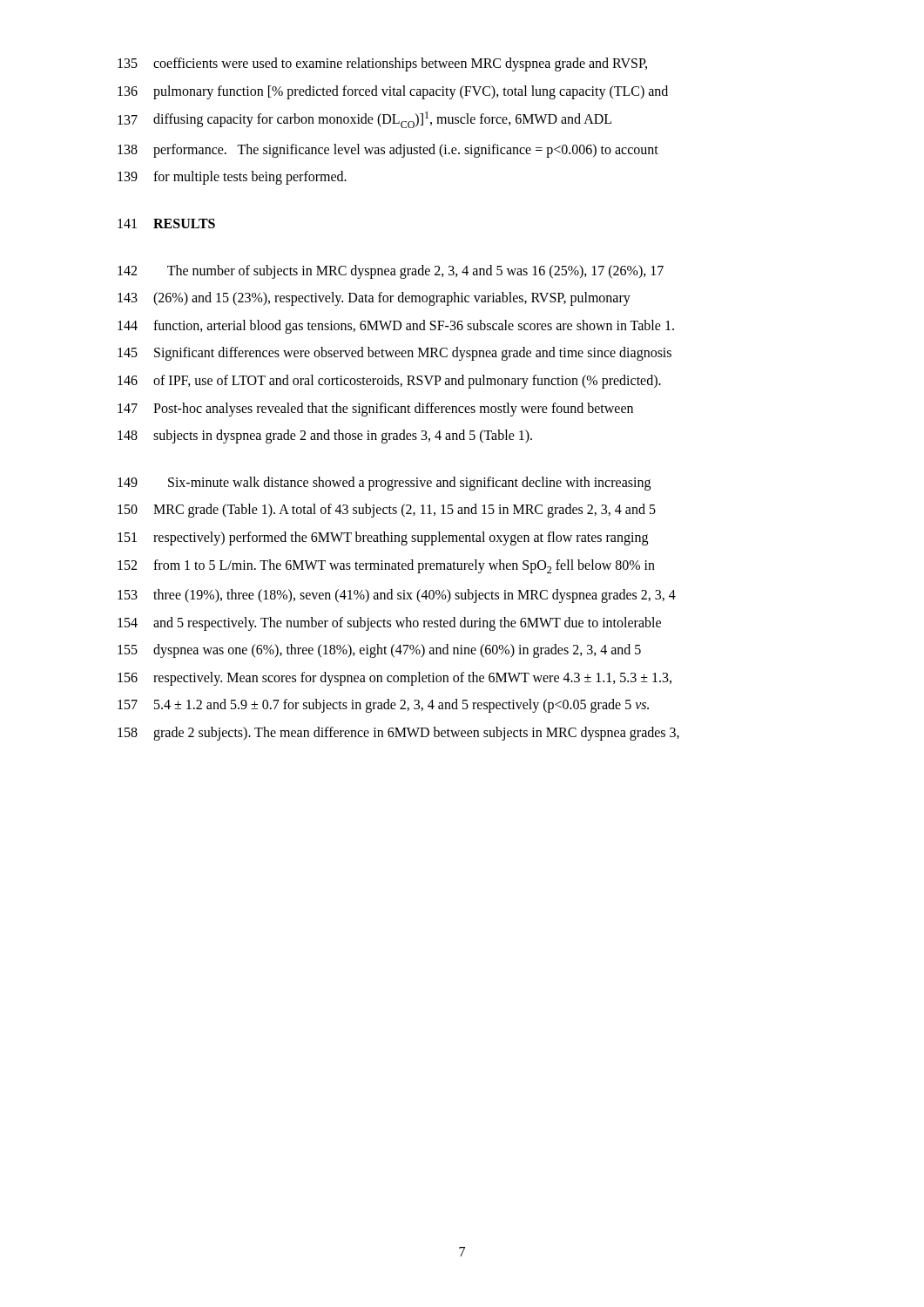Point to the passage starting "154 and 5 respectively. The number of subjects"
The width and height of the screenshot is (924, 1307).
click(x=471, y=622)
